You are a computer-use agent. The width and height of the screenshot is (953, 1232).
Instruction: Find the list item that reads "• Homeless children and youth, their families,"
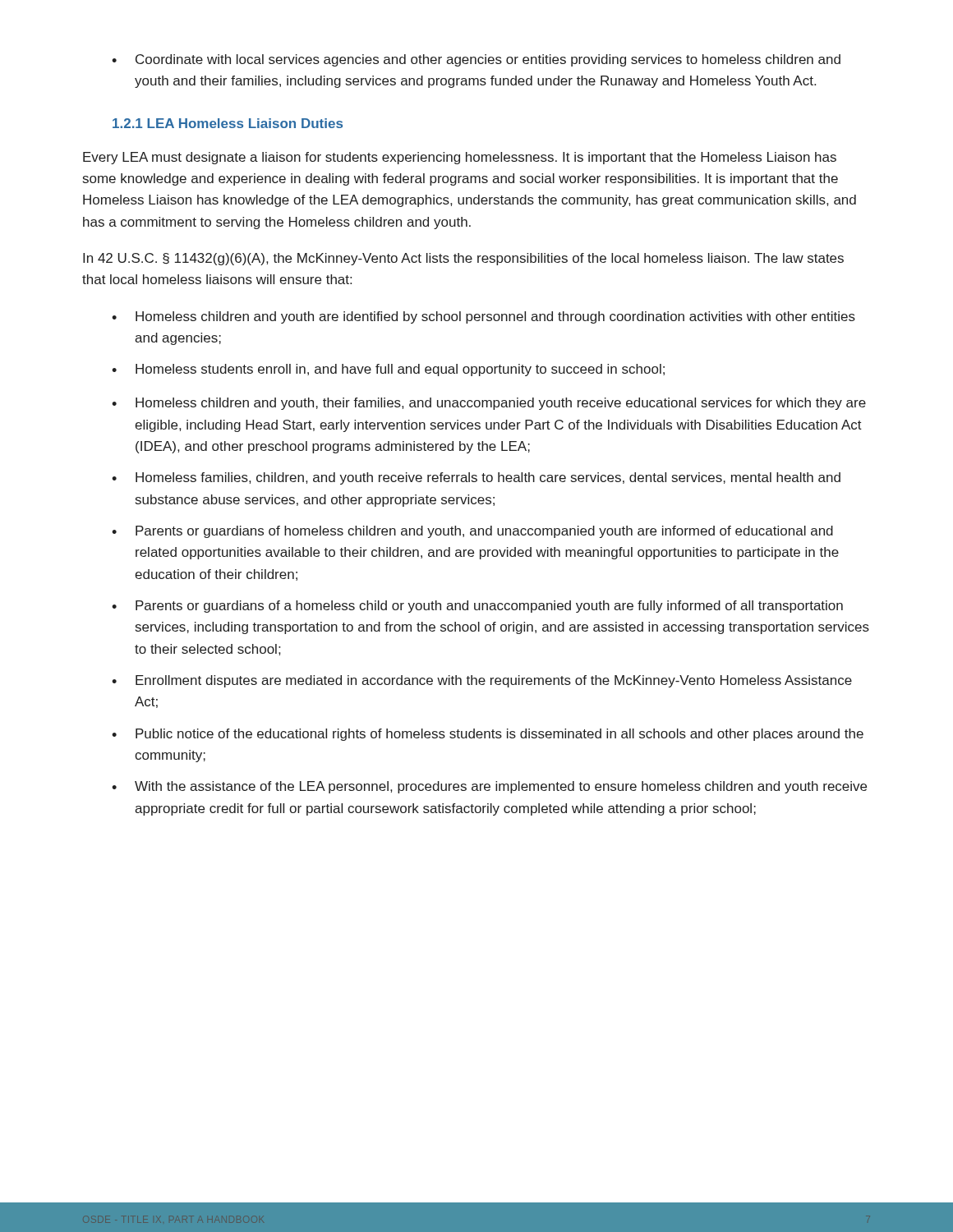point(491,425)
